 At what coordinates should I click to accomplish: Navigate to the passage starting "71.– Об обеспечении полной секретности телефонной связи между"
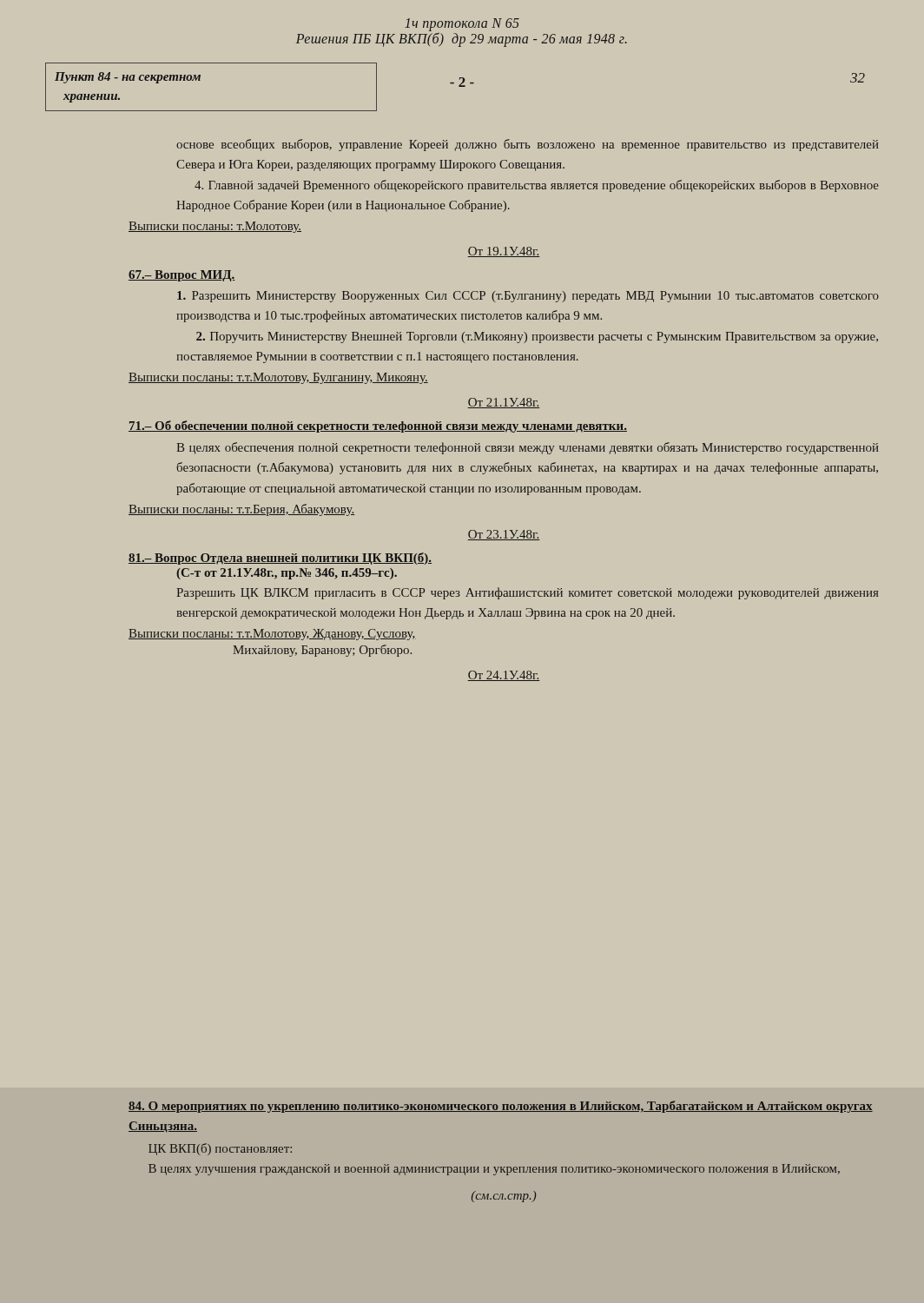click(378, 426)
